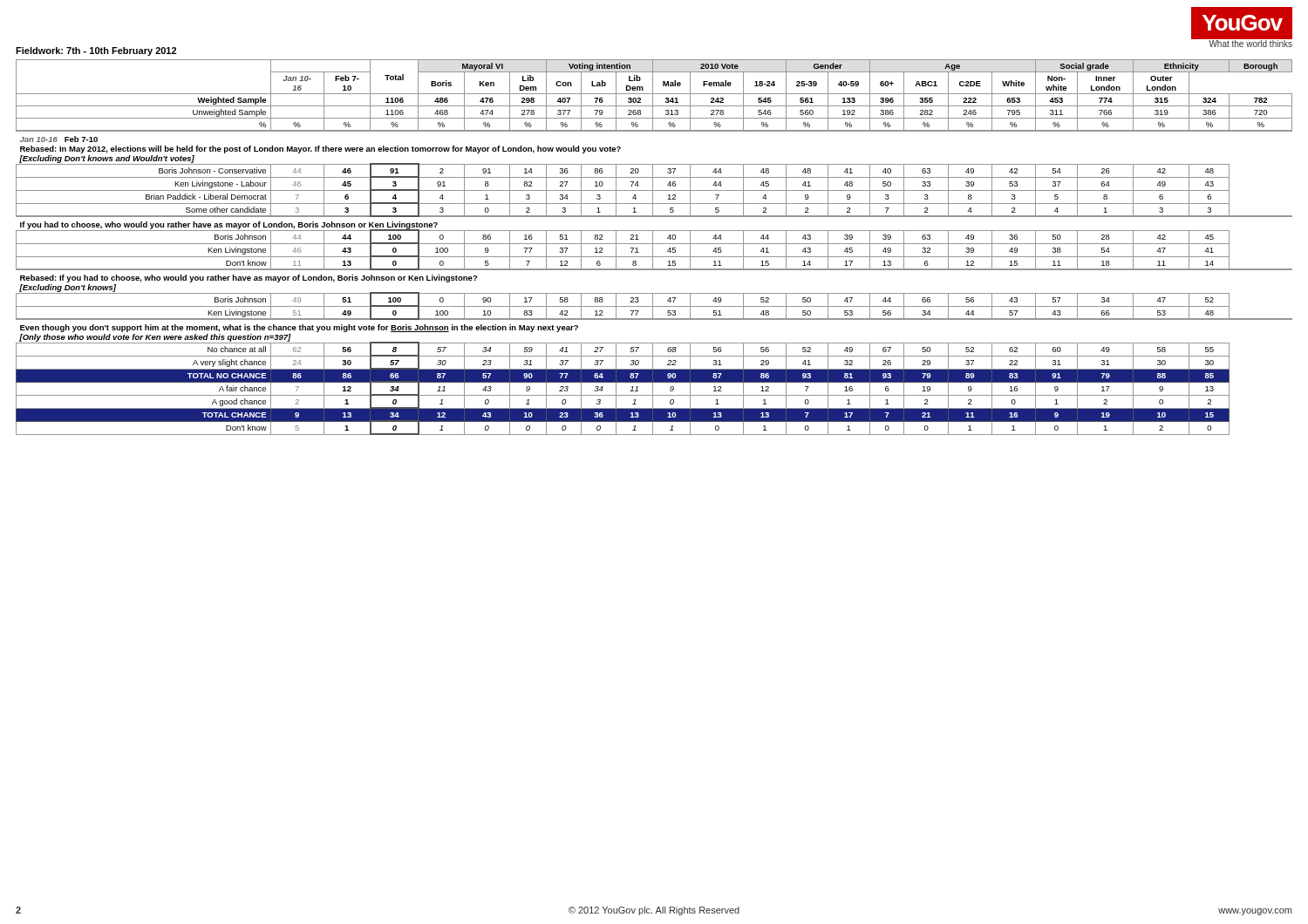The width and height of the screenshot is (1308, 924).
Task: Click where it says "Fieldwork: 7th - 10th February 2012"
Action: 96,51
